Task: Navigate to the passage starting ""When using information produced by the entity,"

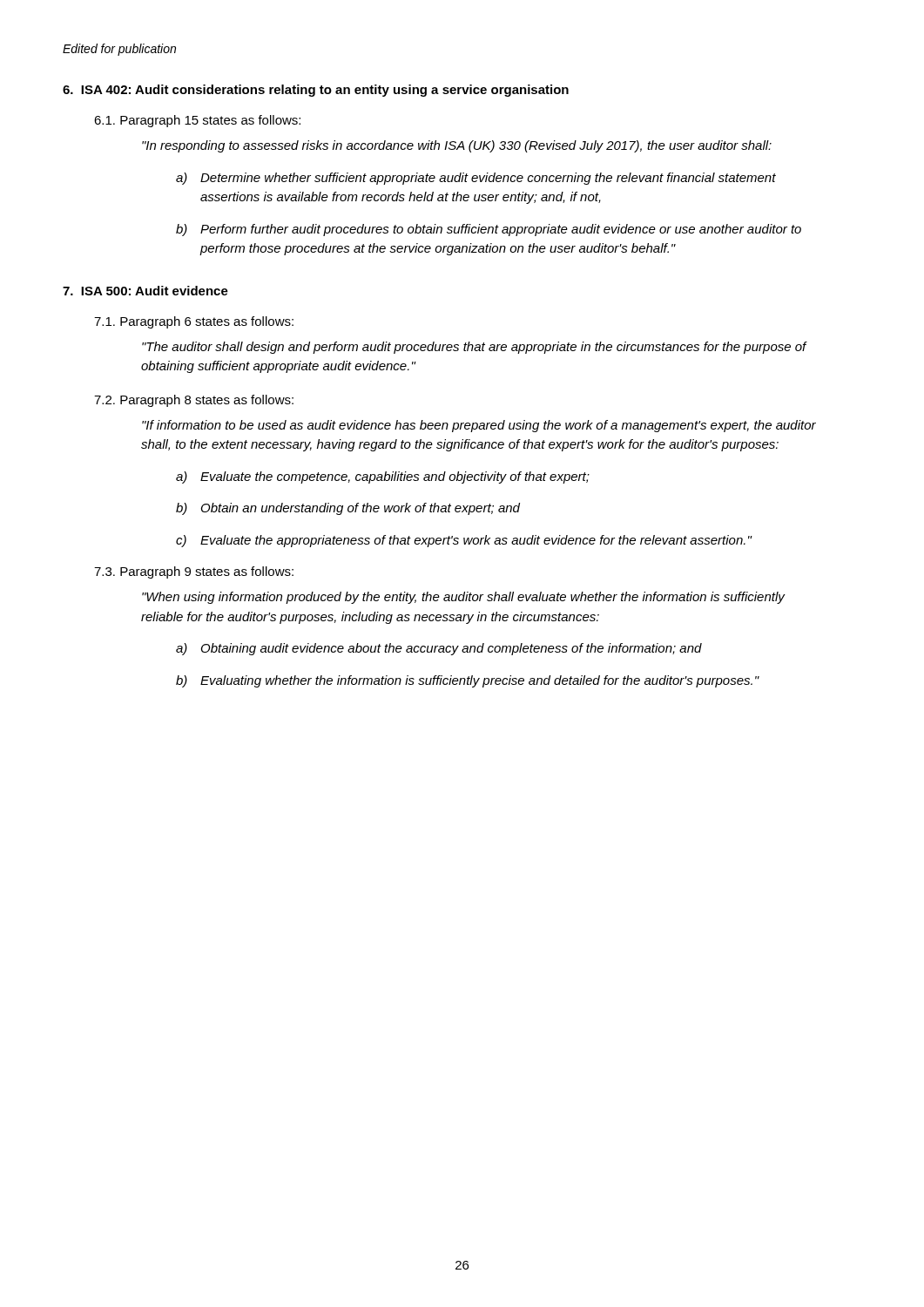Action: coord(463,606)
